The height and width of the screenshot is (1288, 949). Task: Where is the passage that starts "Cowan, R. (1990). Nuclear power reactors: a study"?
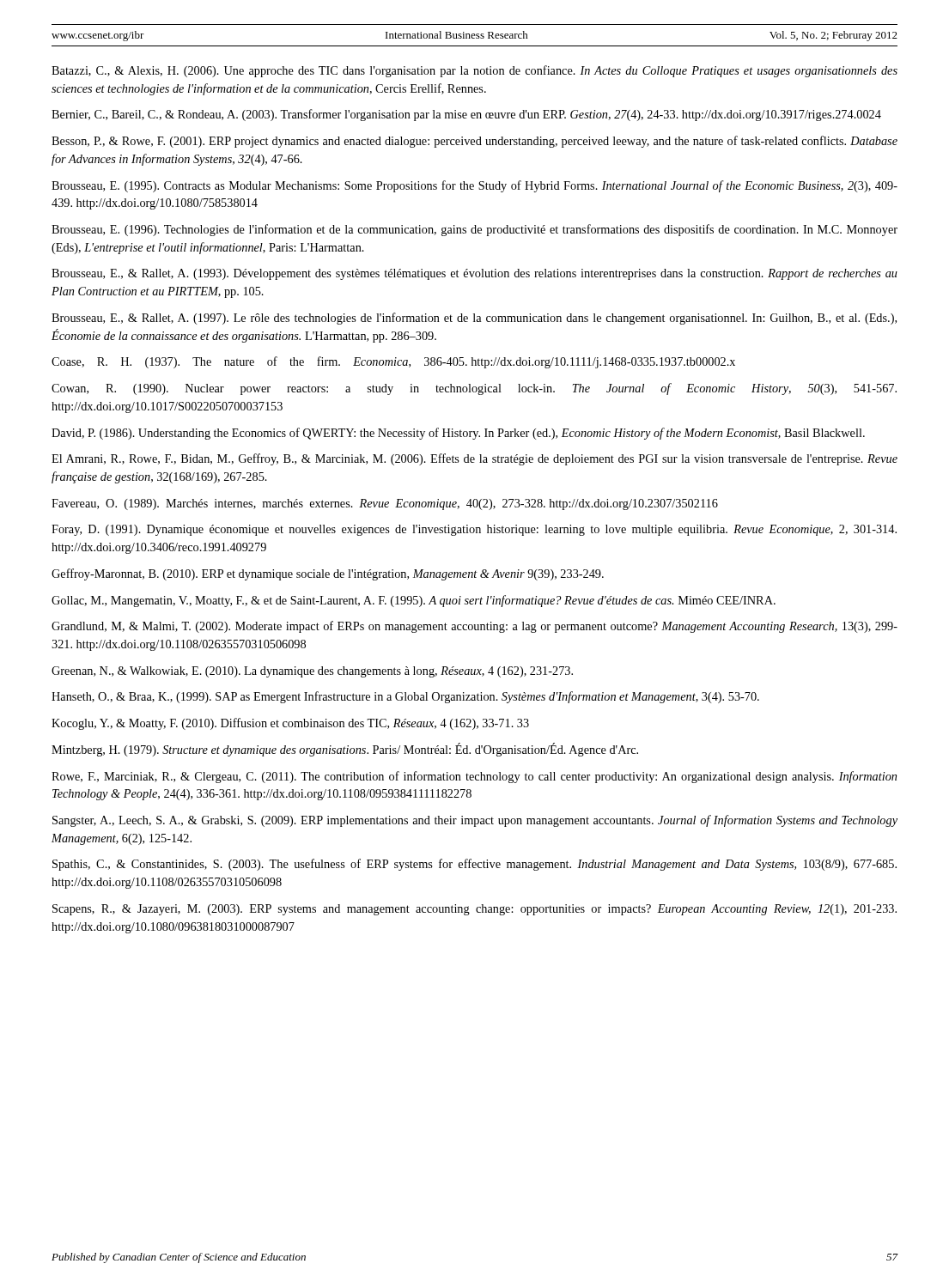coord(474,397)
